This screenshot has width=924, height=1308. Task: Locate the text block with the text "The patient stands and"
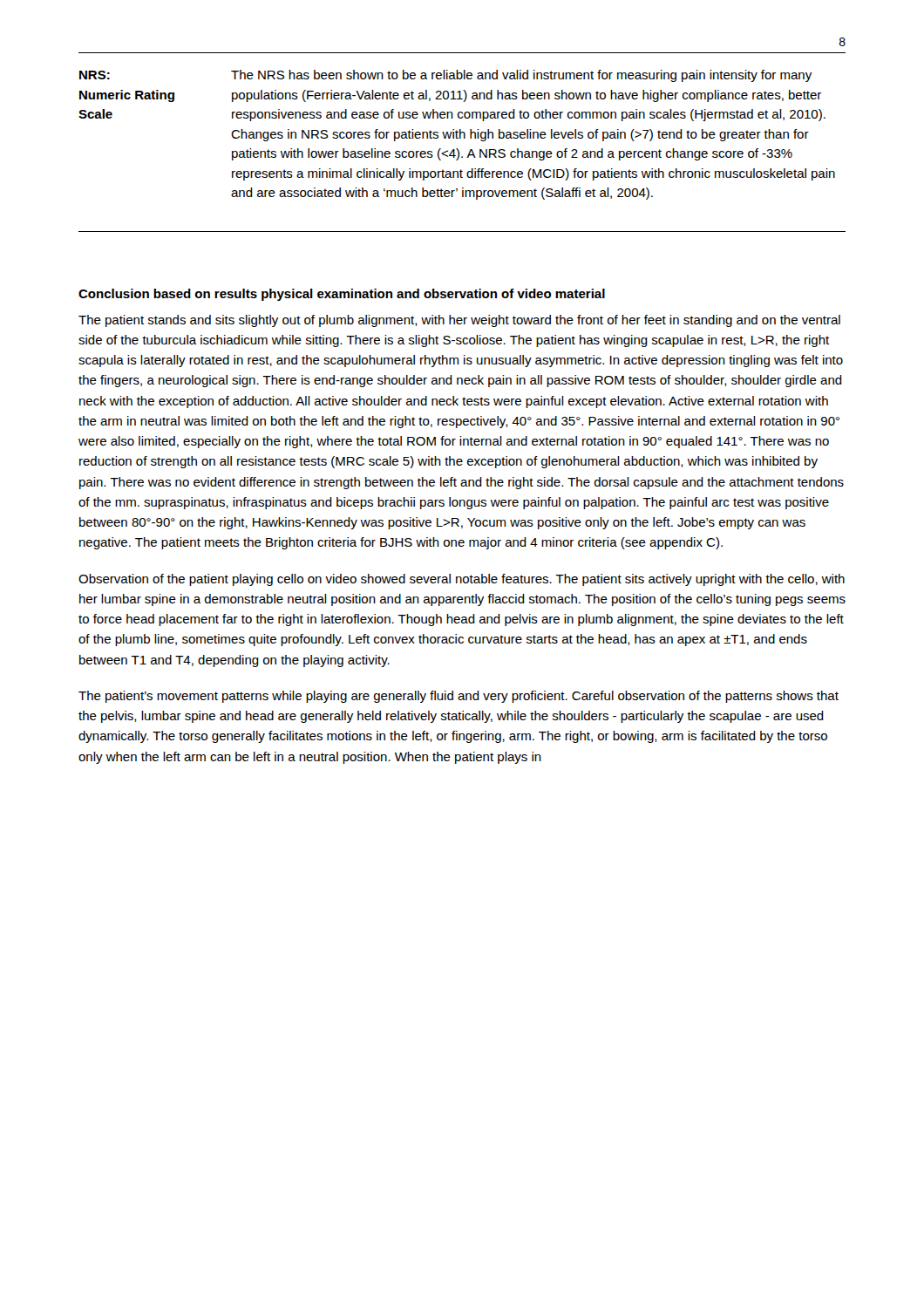tap(461, 431)
